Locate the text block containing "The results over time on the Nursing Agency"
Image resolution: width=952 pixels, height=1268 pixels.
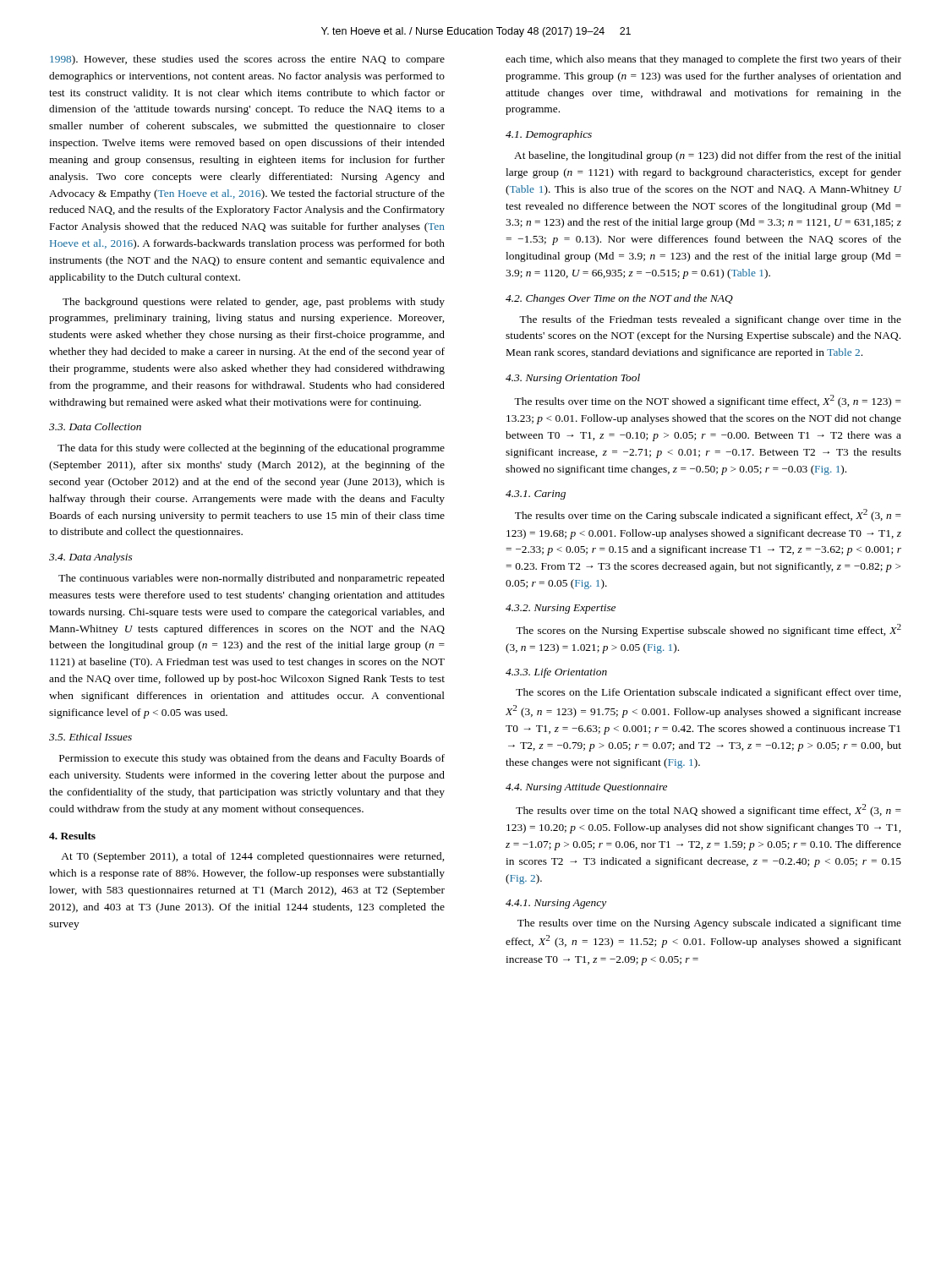tap(703, 941)
